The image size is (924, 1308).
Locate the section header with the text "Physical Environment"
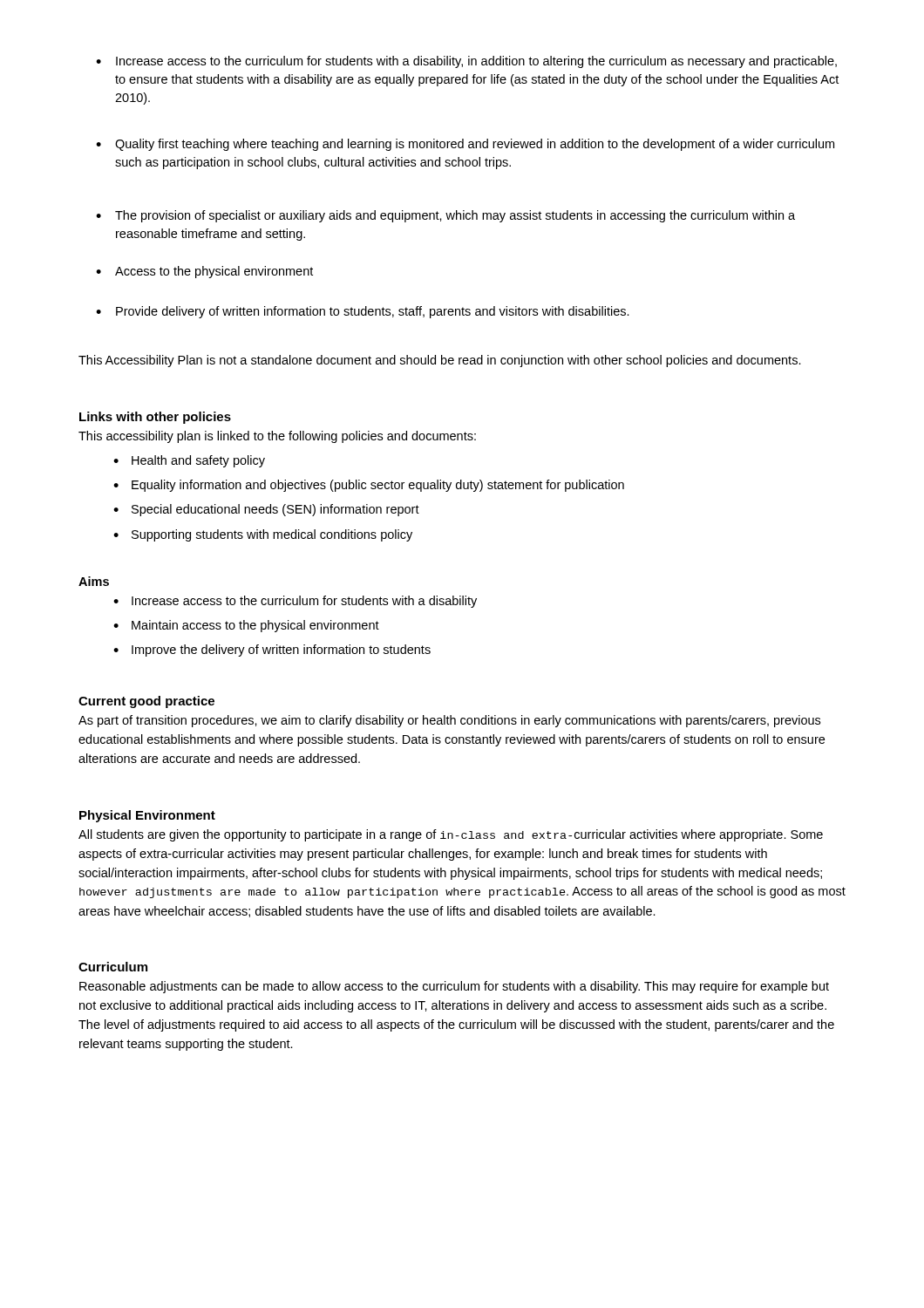coord(147,814)
